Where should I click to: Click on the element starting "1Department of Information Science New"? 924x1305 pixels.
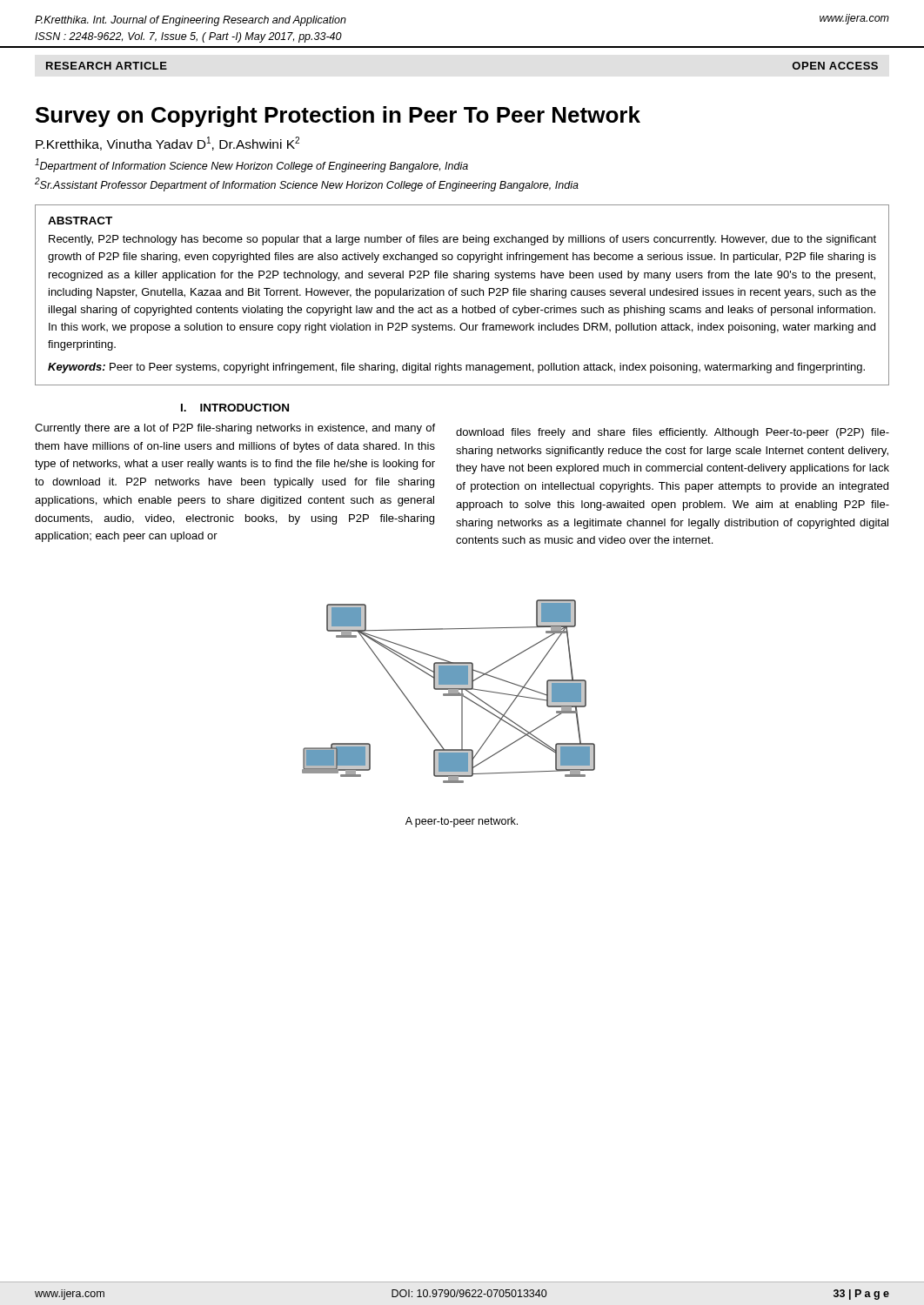(x=307, y=175)
